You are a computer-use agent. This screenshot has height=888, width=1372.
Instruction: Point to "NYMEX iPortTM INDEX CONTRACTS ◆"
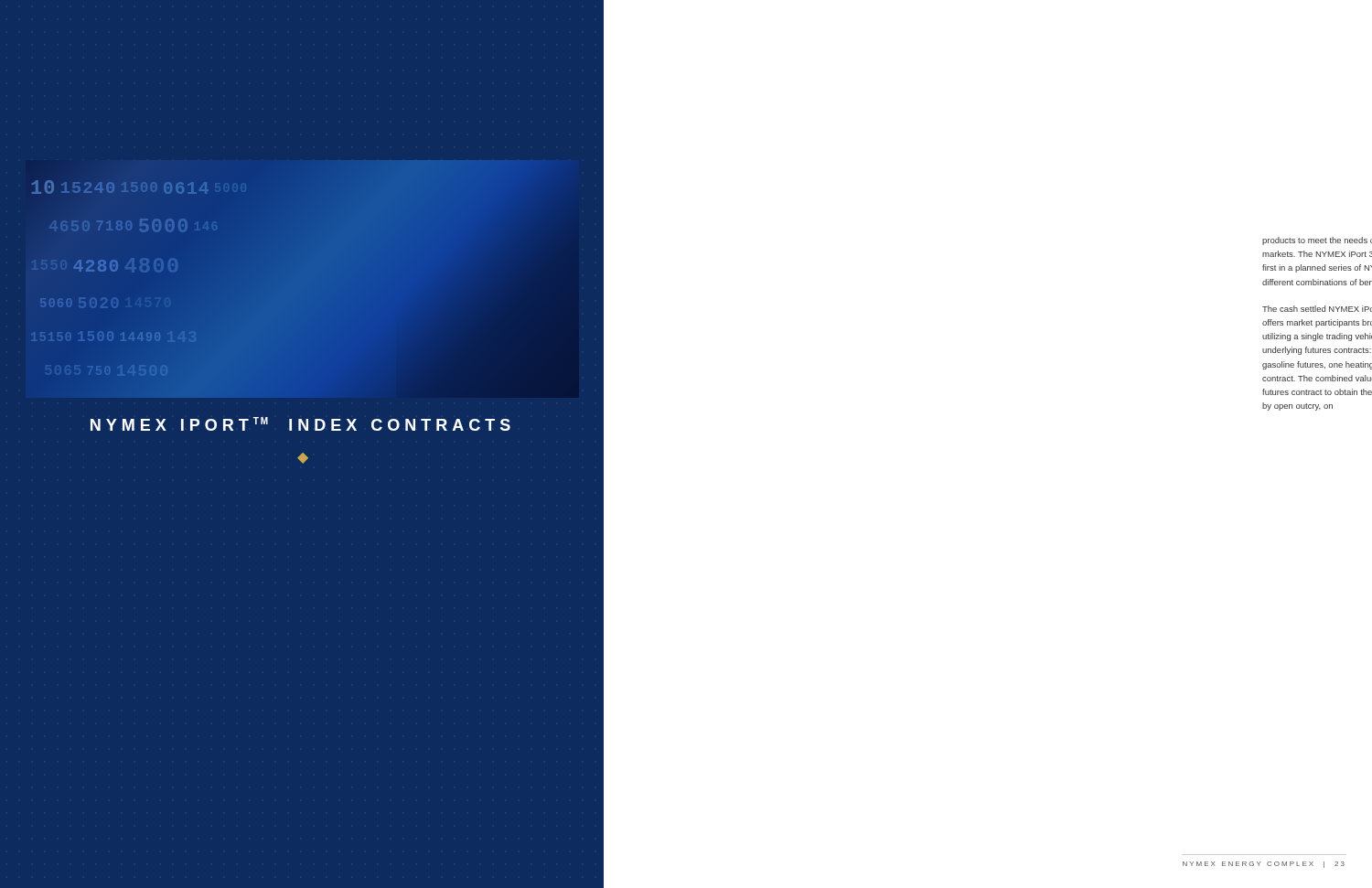coord(302,441)
